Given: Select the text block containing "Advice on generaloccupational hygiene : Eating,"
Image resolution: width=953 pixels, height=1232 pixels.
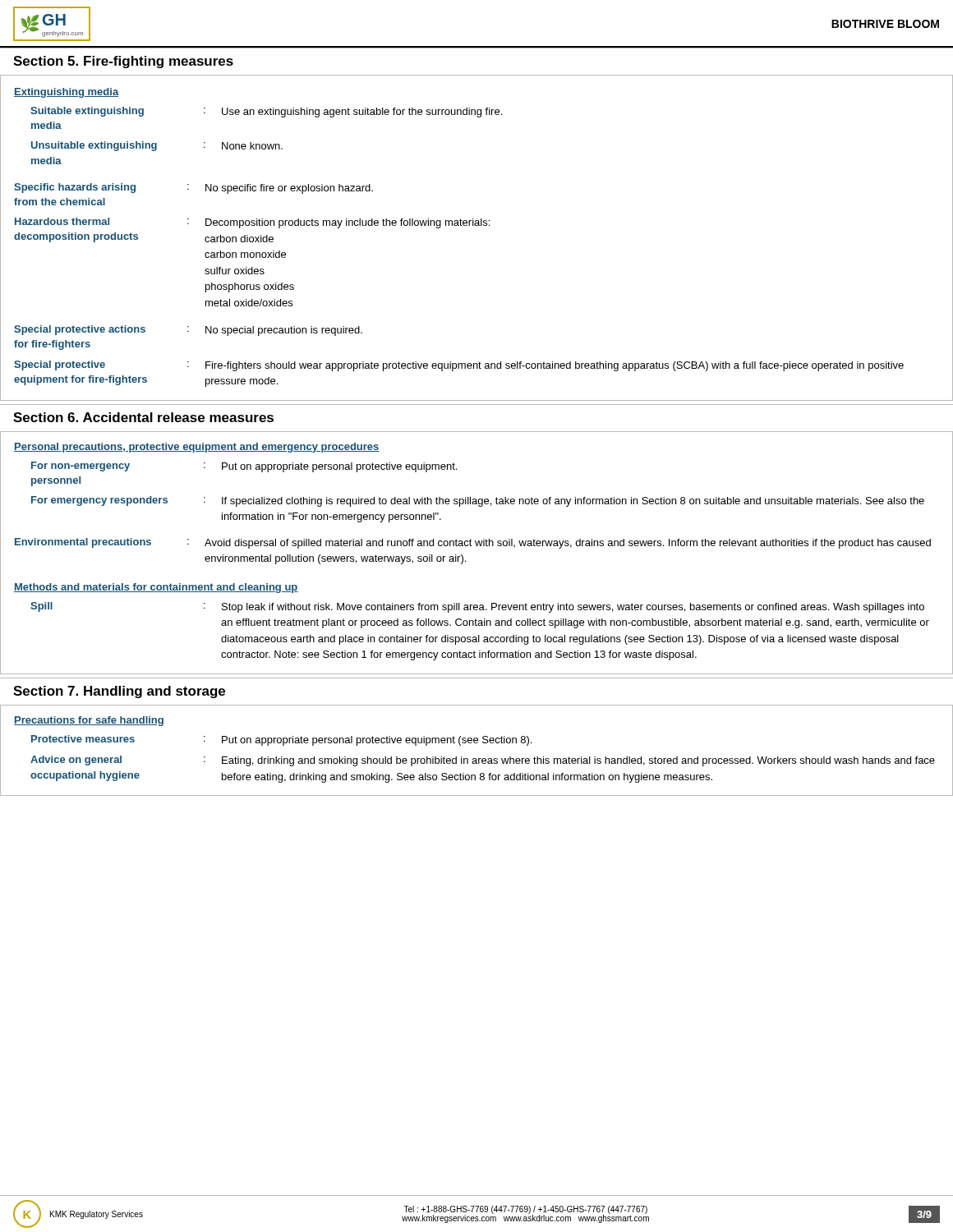Looking at the screenshot, I should click(x=485, y=769).
